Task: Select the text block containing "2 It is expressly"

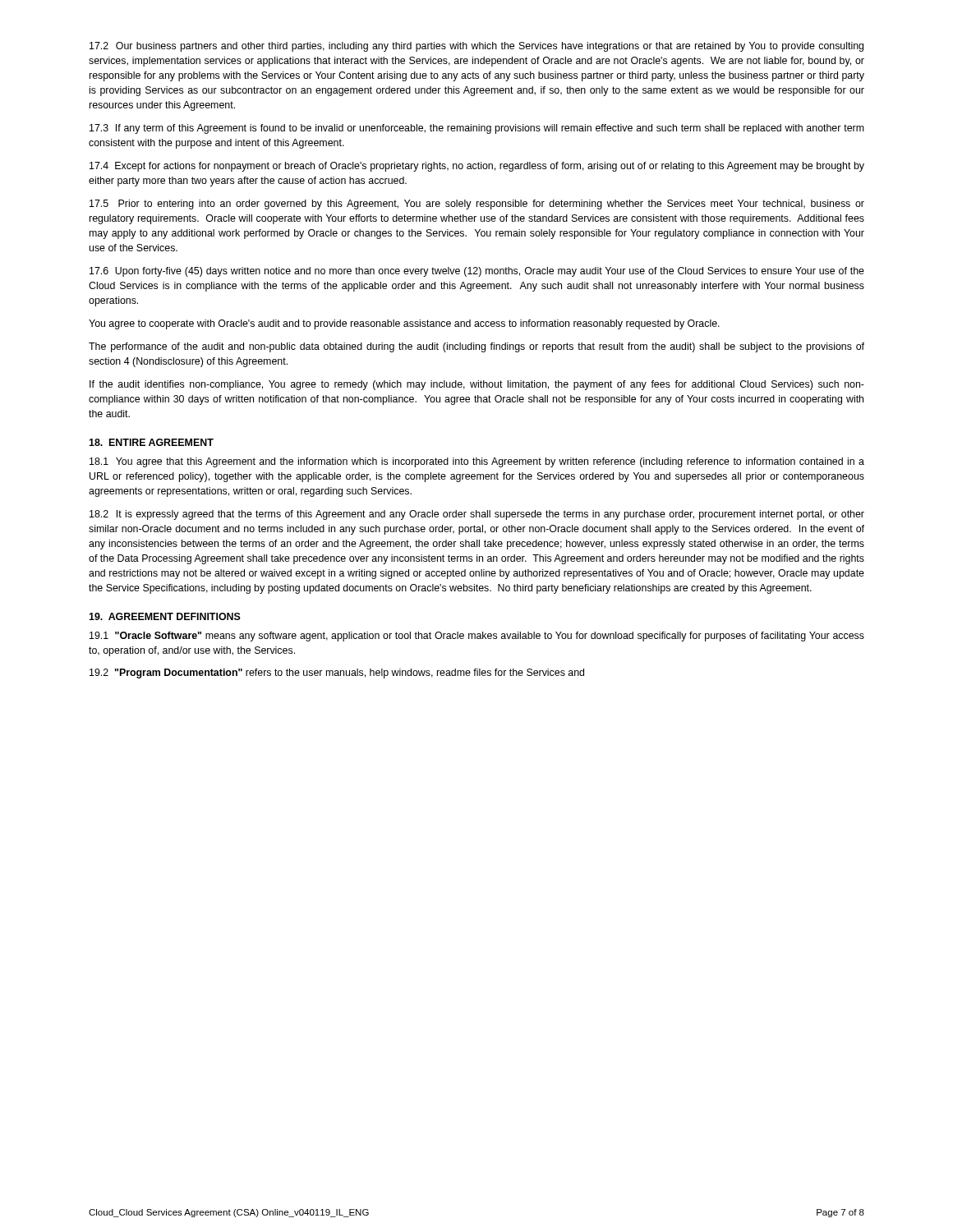Action: pos(476,551)
